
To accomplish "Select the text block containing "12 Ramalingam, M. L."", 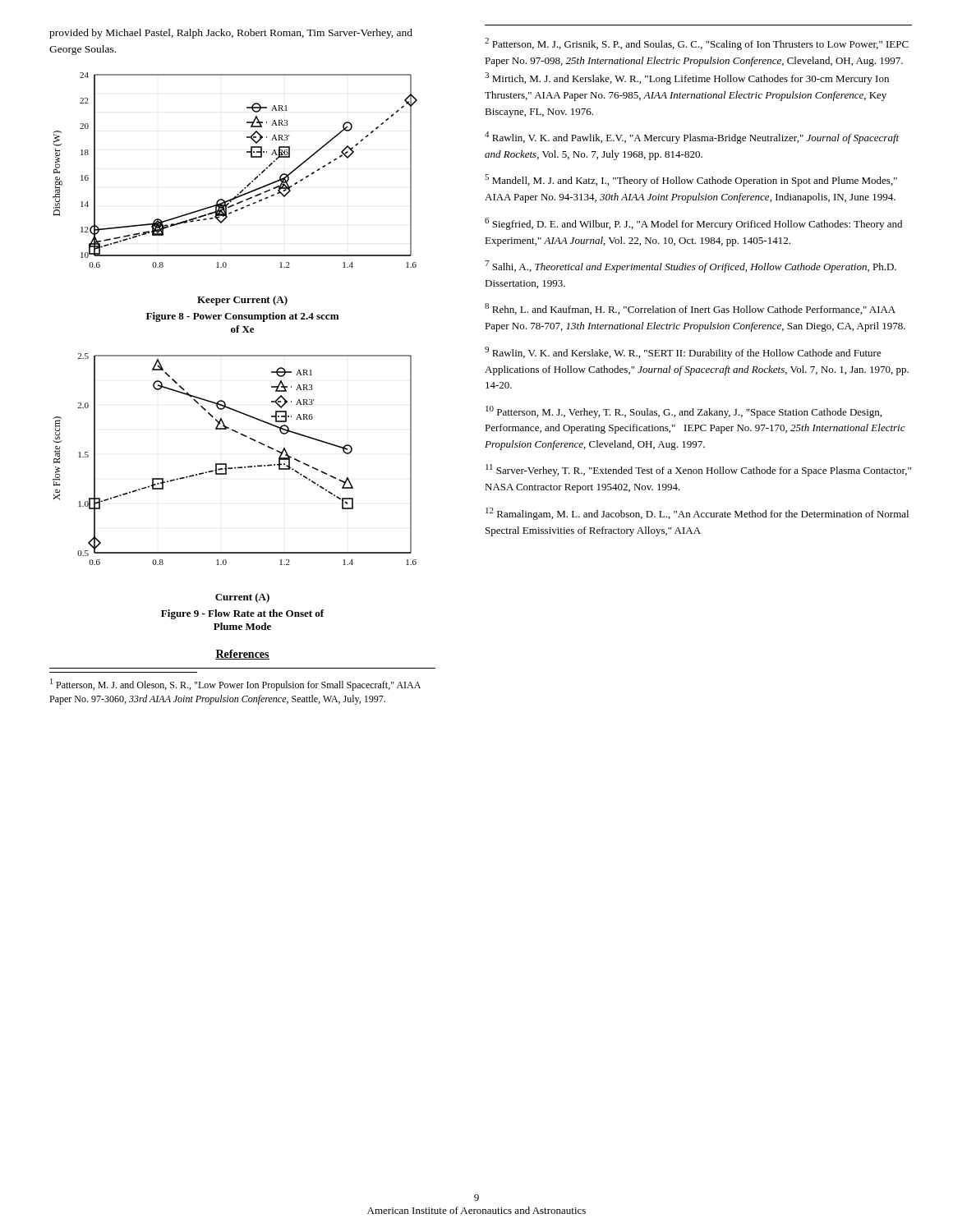I will 697,521.
